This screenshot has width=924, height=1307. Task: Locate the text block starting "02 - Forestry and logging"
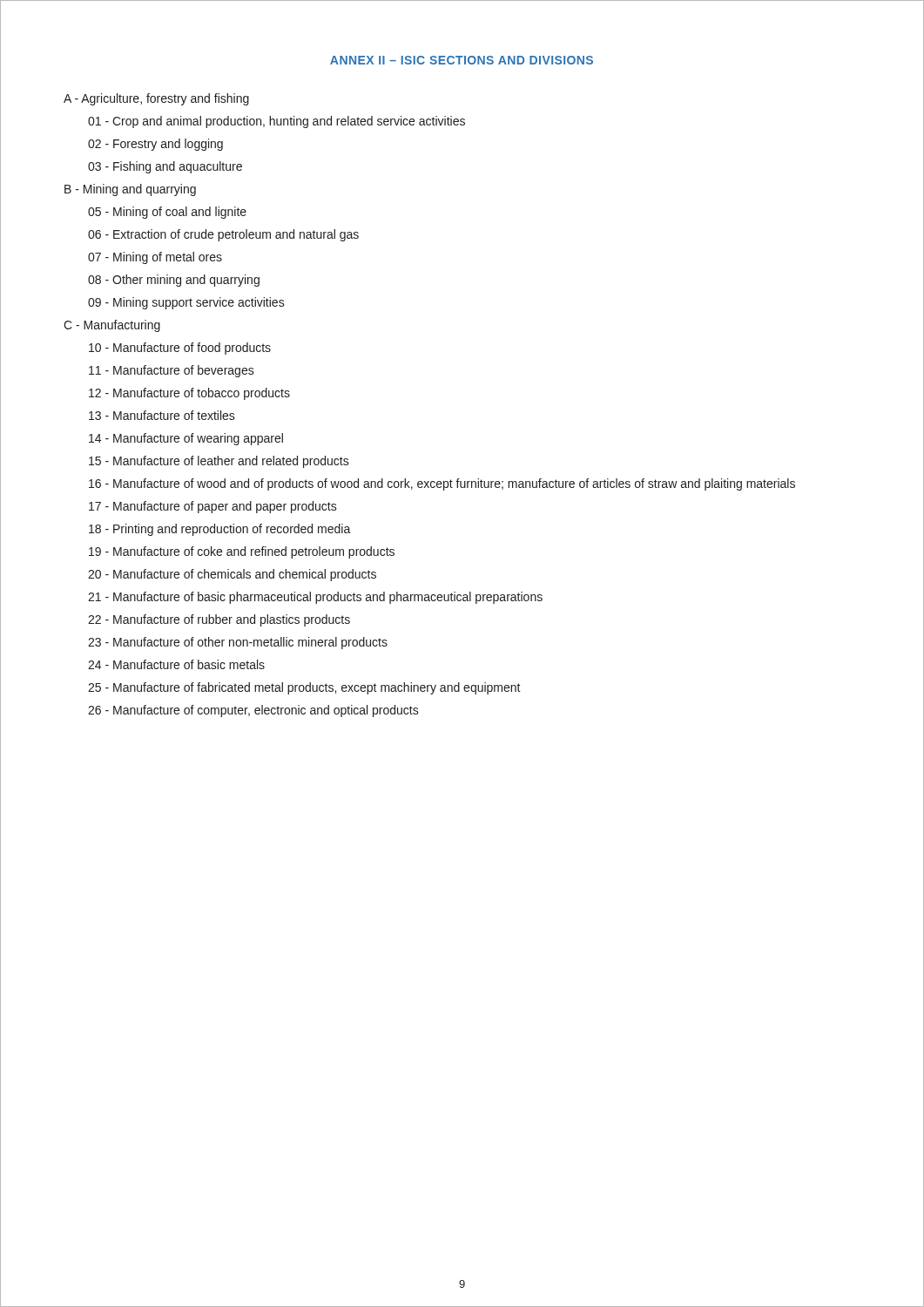coord(156,144)
